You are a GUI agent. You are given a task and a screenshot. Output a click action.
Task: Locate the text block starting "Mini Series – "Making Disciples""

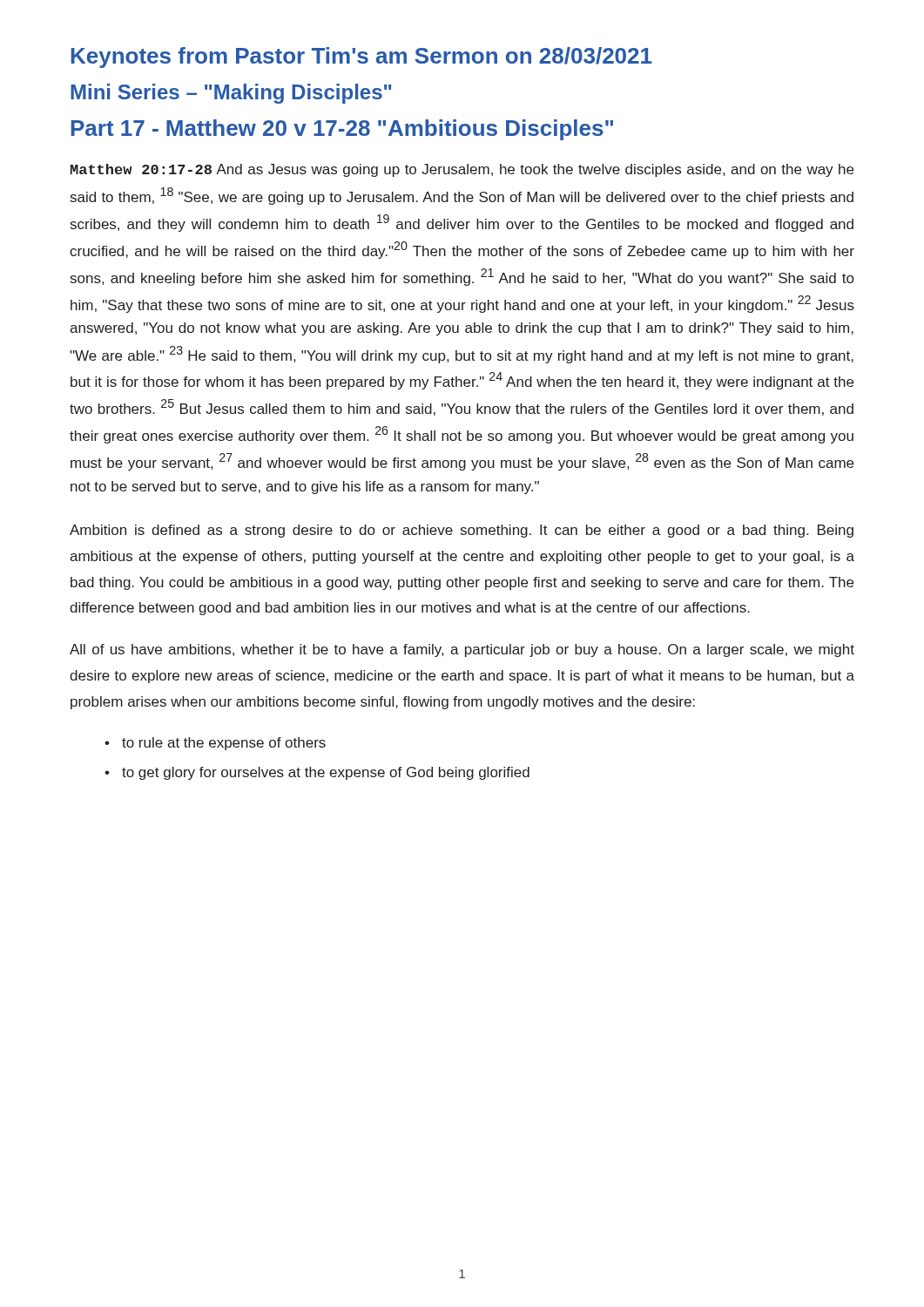tap(231, 91)
